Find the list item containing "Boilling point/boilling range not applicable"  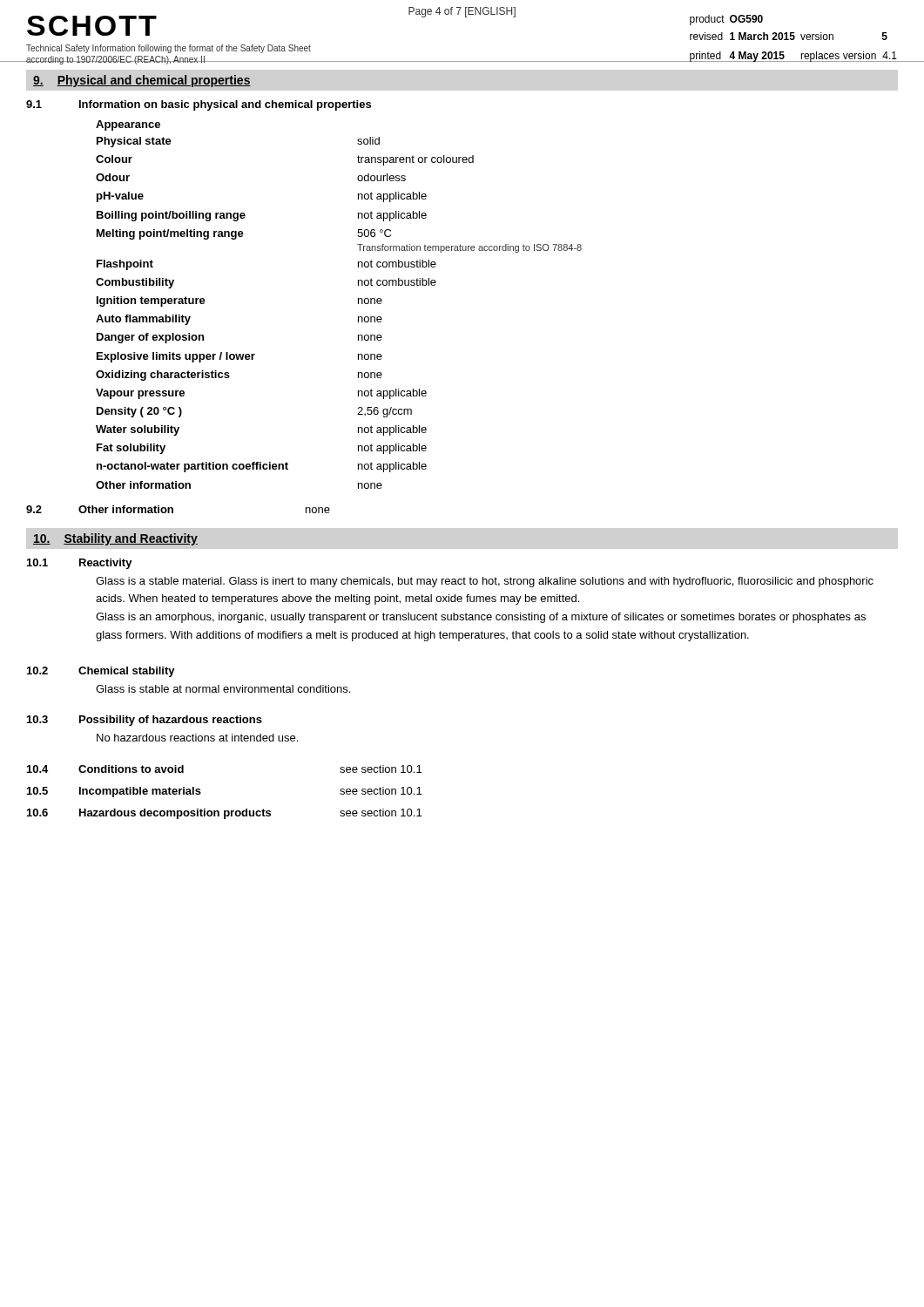[170, 216]
